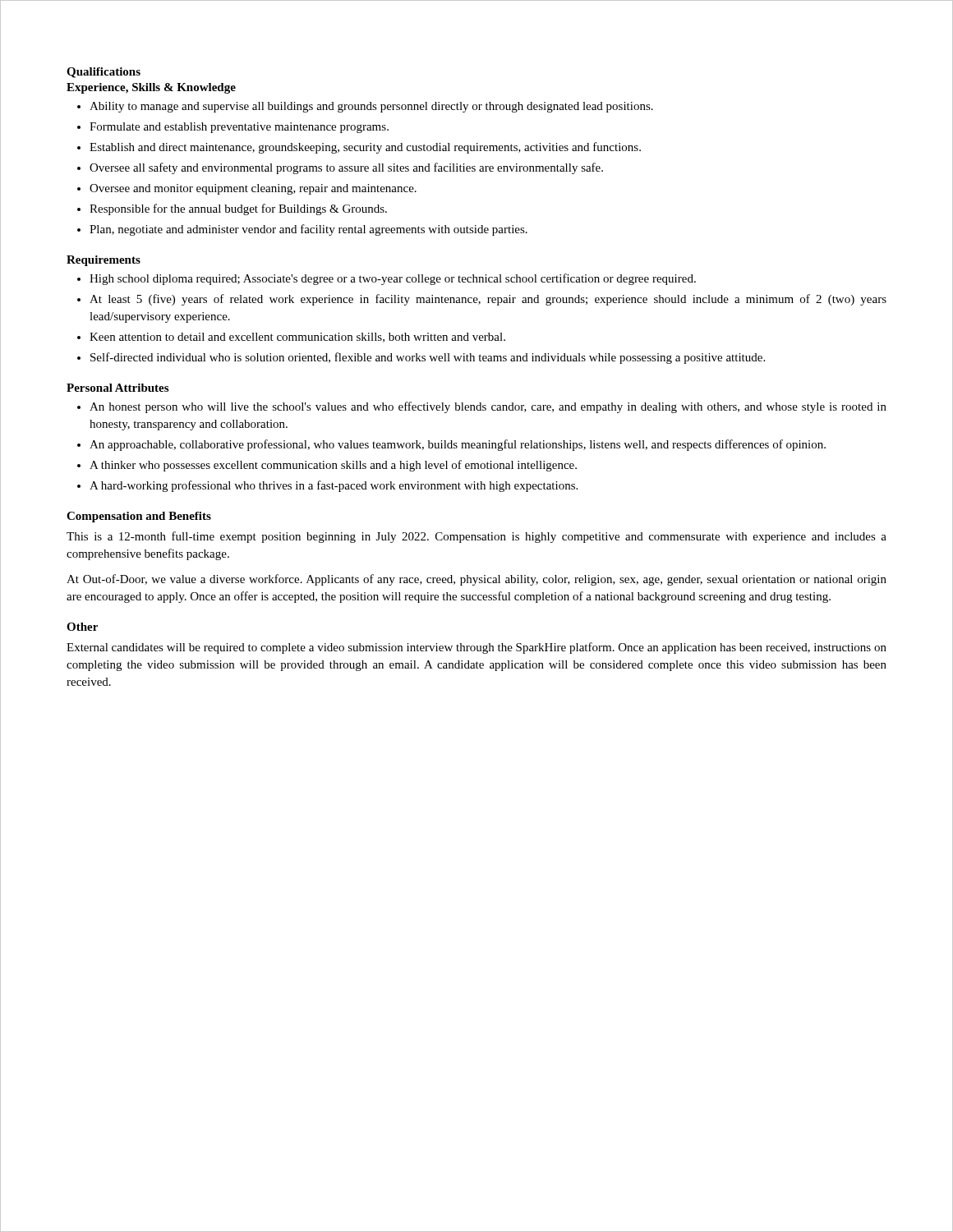Select the text starting "Responsible for the annual budget for Buildings"
The height and width of the screenshot is (1232, 953).
click(x=238, y=209)
